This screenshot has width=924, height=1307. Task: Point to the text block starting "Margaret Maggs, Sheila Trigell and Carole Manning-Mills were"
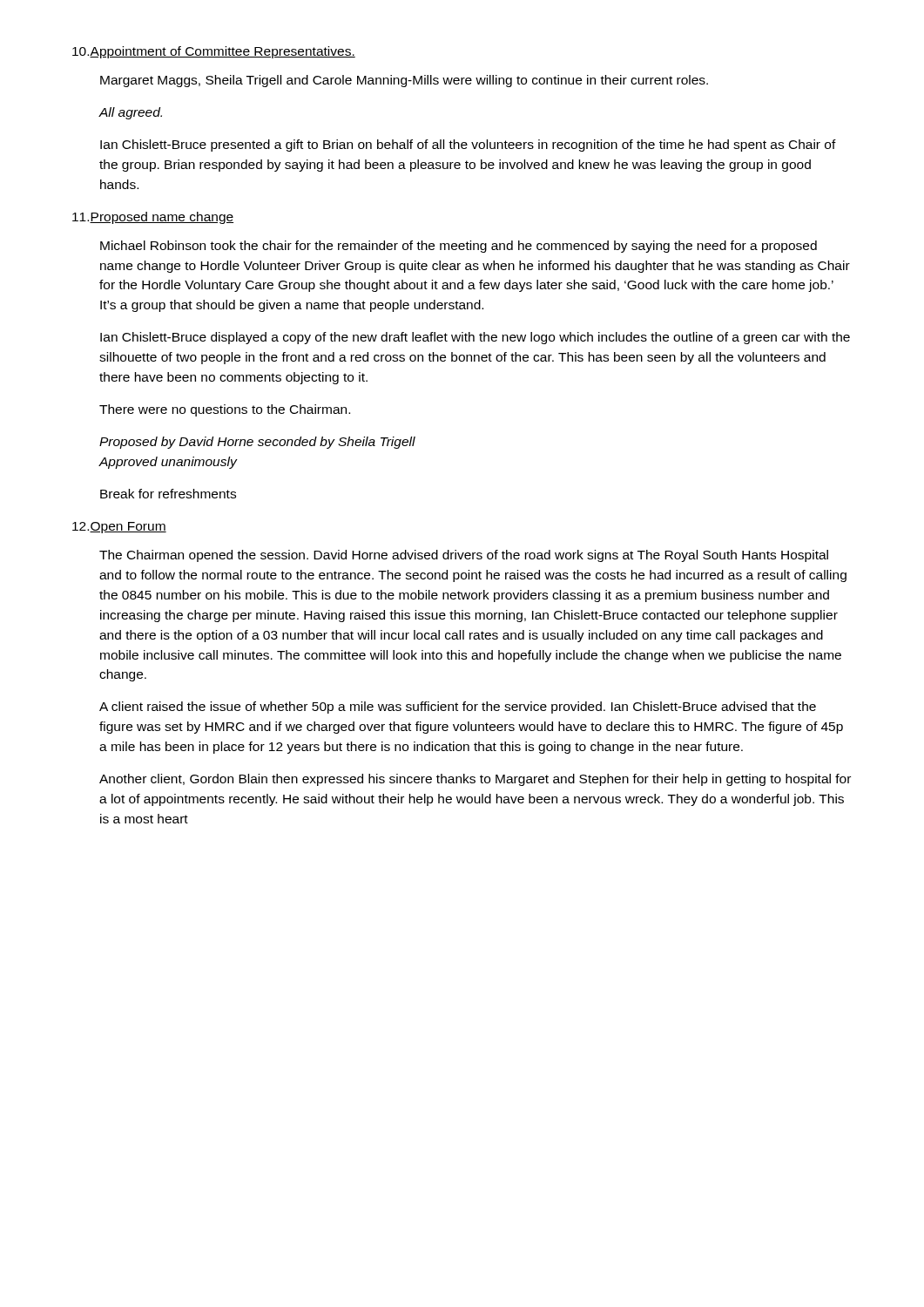[404, 80]
